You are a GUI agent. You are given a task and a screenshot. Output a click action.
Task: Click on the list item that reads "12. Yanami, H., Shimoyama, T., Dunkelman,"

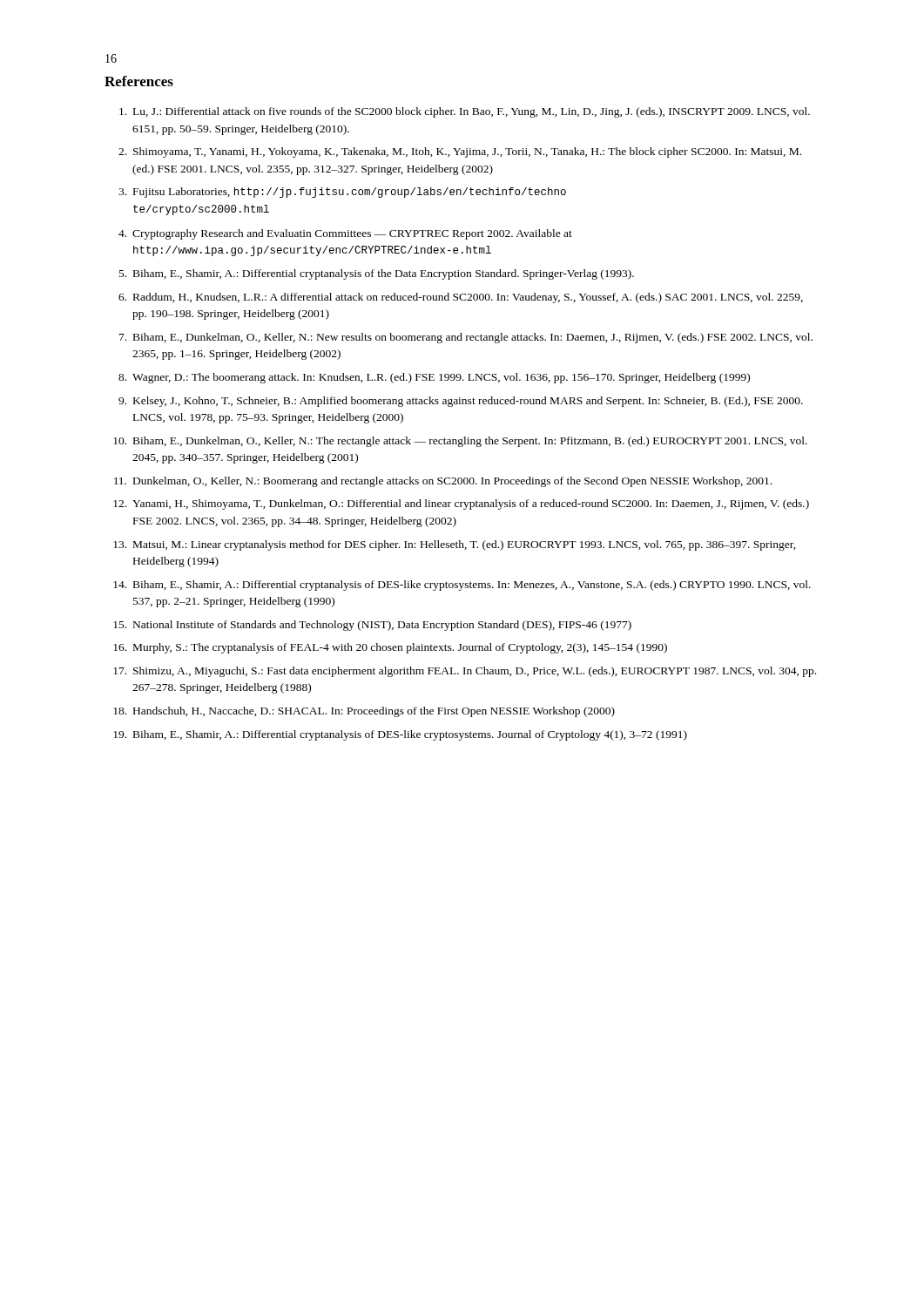click(462, 512)
